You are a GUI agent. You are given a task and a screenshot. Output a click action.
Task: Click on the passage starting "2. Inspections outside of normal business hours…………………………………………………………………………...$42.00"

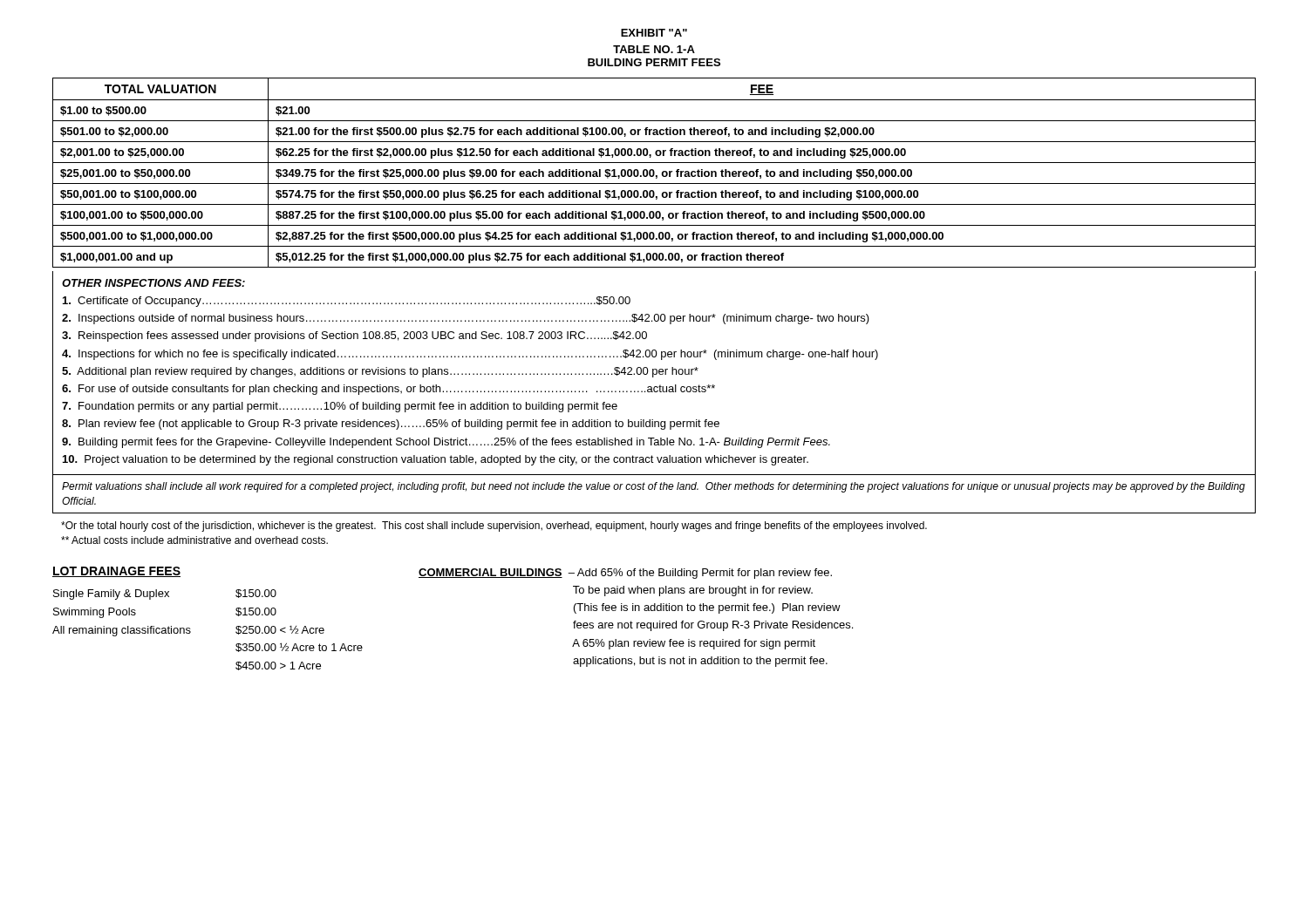(x=466, y=318)
